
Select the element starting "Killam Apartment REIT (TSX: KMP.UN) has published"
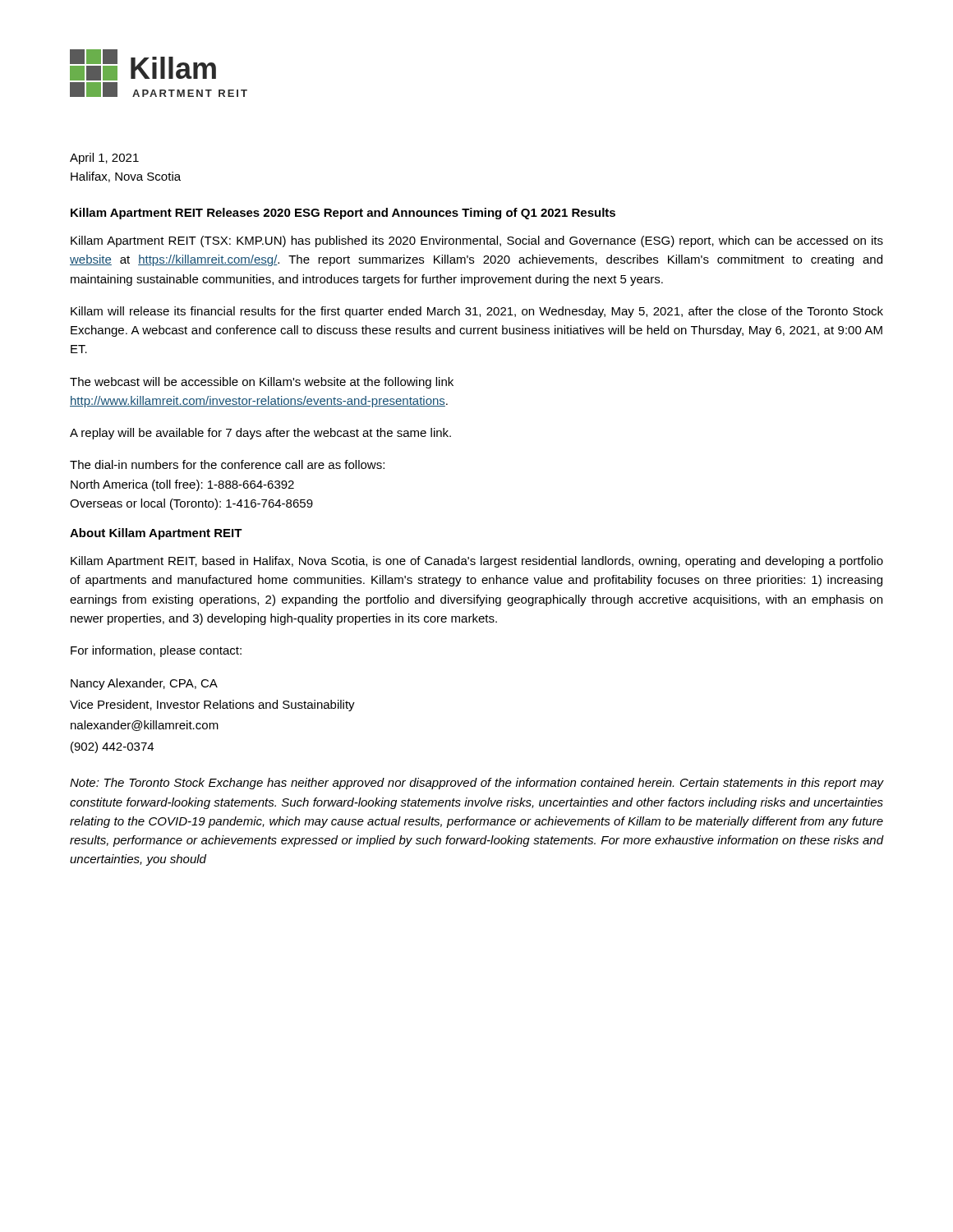coord(476,259)
